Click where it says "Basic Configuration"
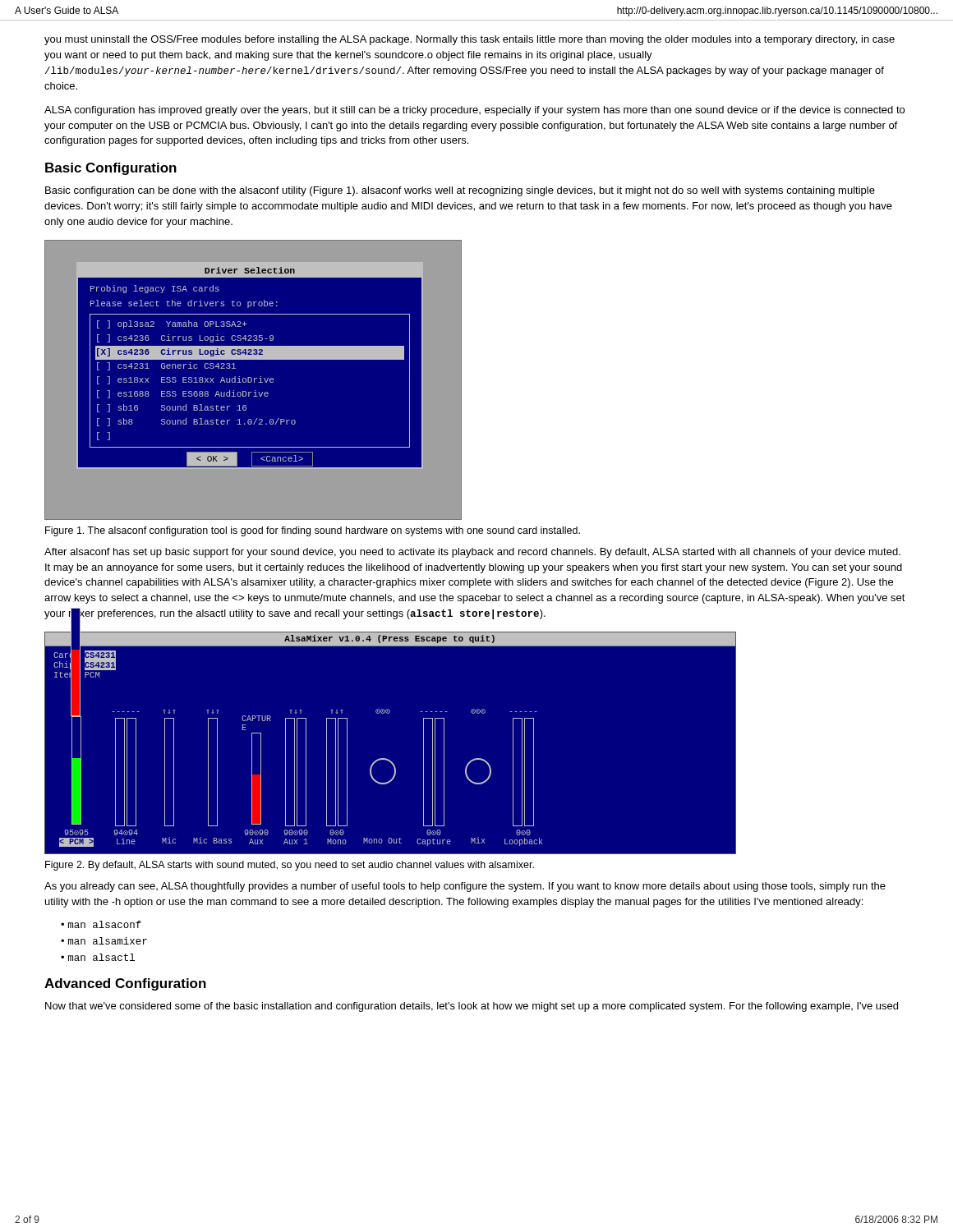The image size is (953, 1232). (x=111, y=169)
